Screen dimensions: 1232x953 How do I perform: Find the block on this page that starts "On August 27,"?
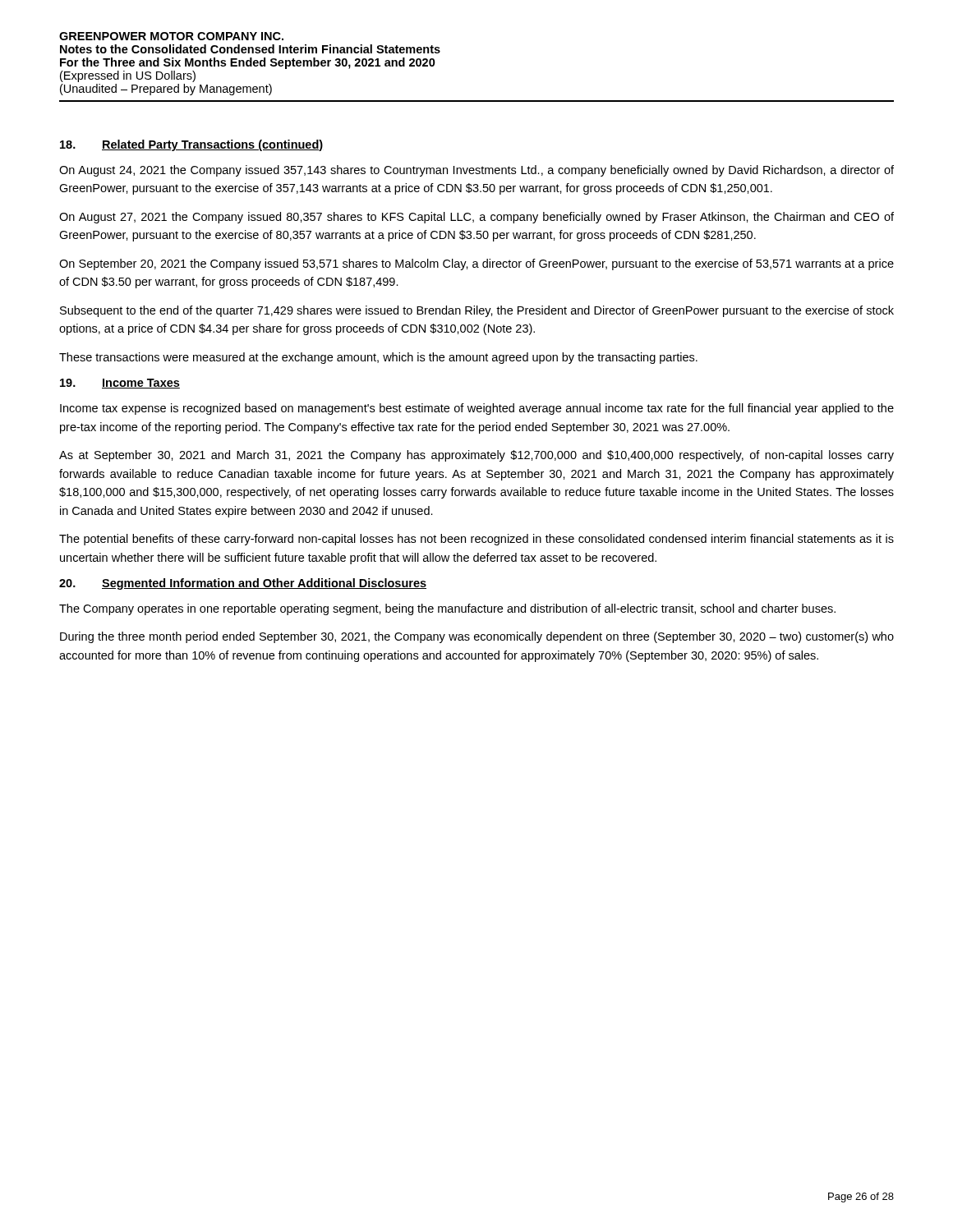(x=476, y=226)
